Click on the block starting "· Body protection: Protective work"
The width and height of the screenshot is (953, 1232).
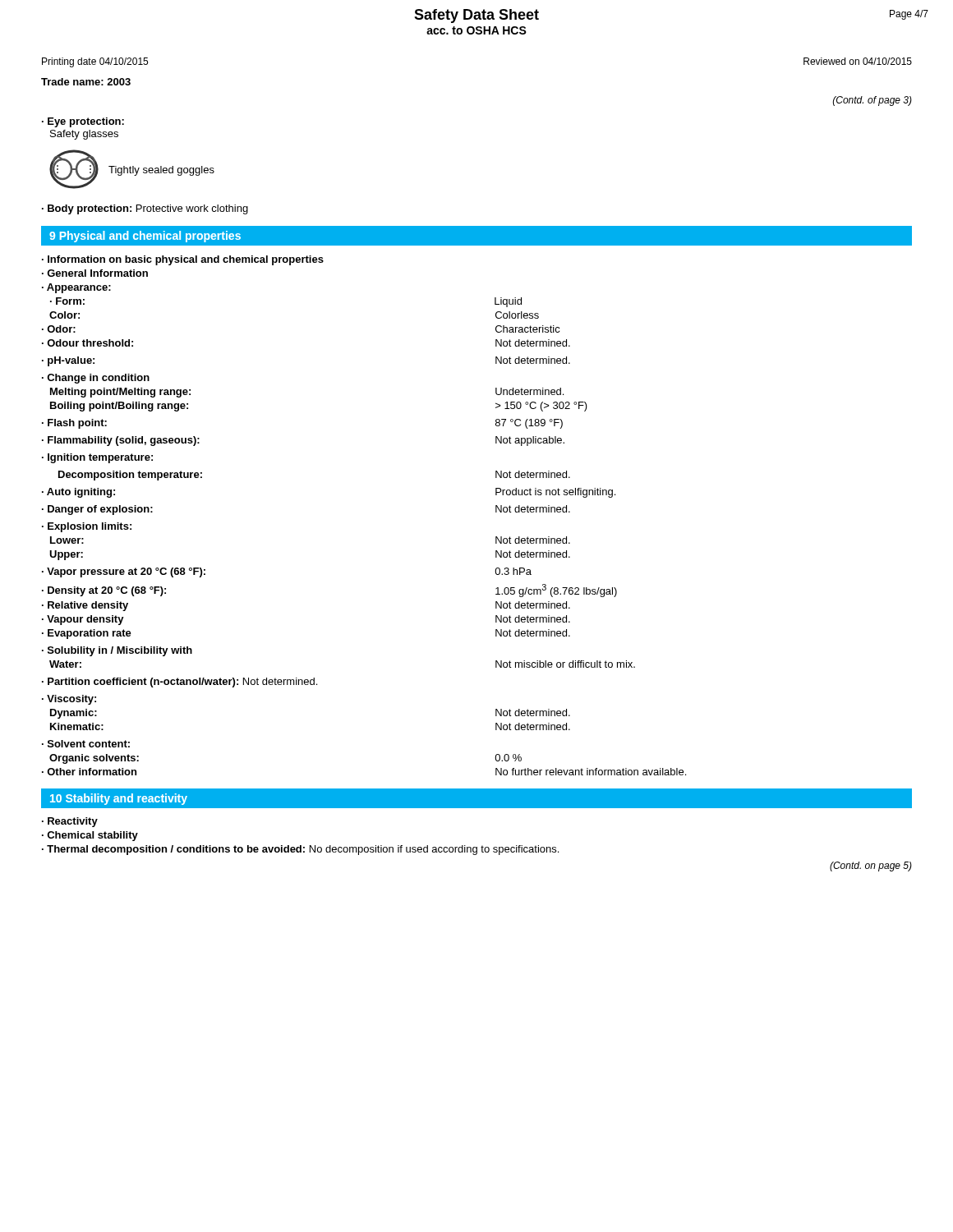[x=145, y=208]
